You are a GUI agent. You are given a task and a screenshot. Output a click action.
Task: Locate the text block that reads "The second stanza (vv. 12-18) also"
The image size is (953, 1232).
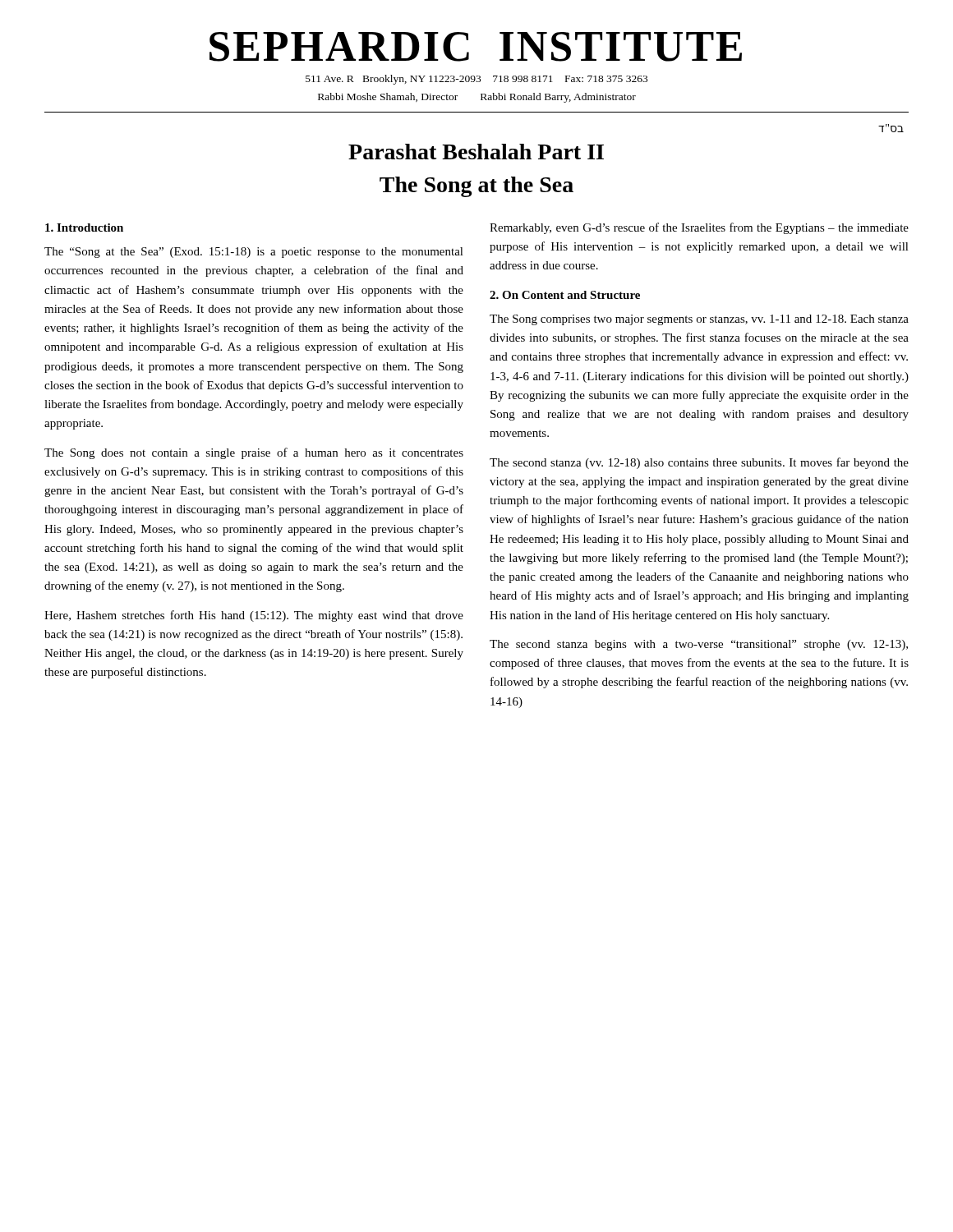pos(699,539)
